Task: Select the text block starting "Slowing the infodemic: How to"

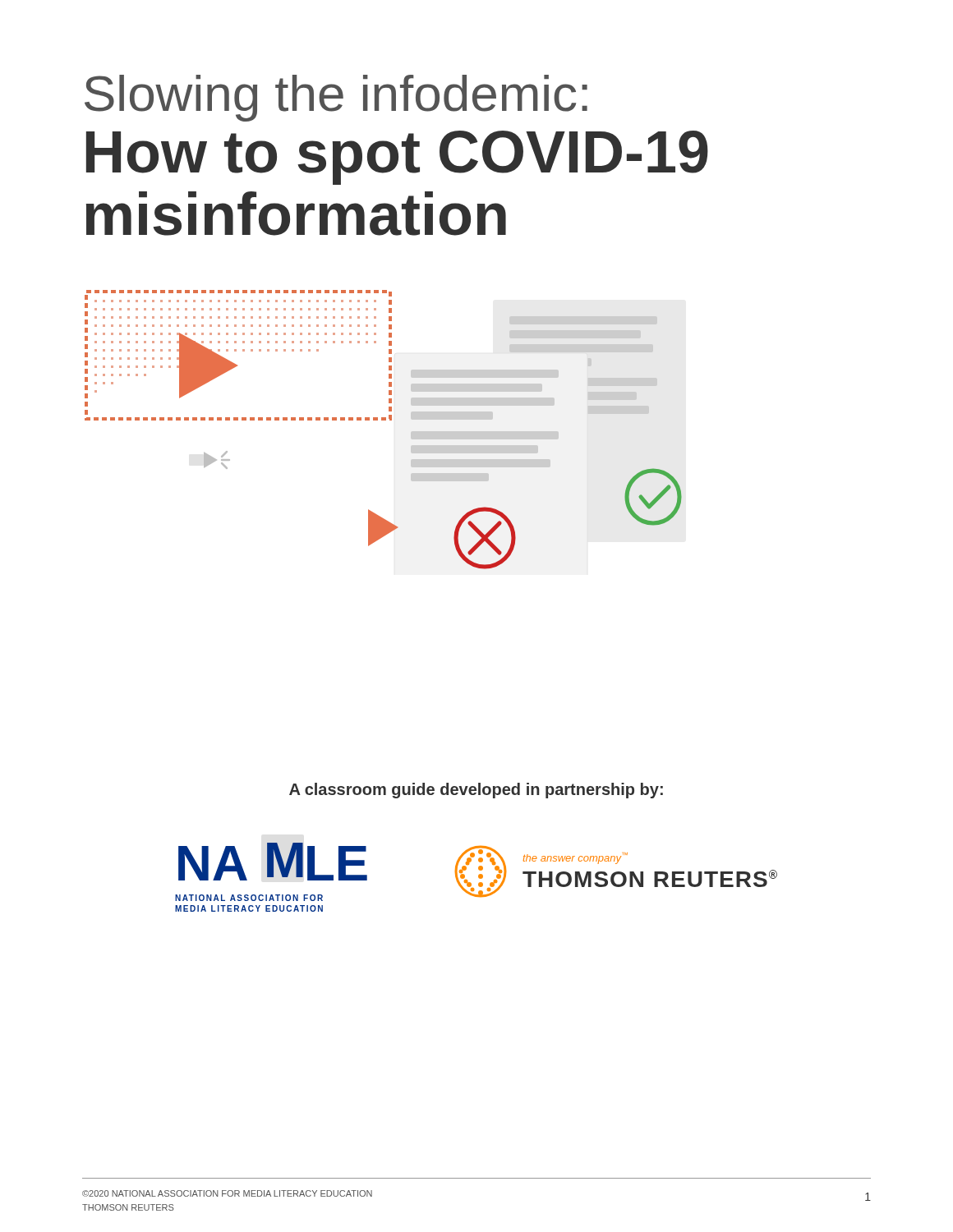Action: [431, 156]
